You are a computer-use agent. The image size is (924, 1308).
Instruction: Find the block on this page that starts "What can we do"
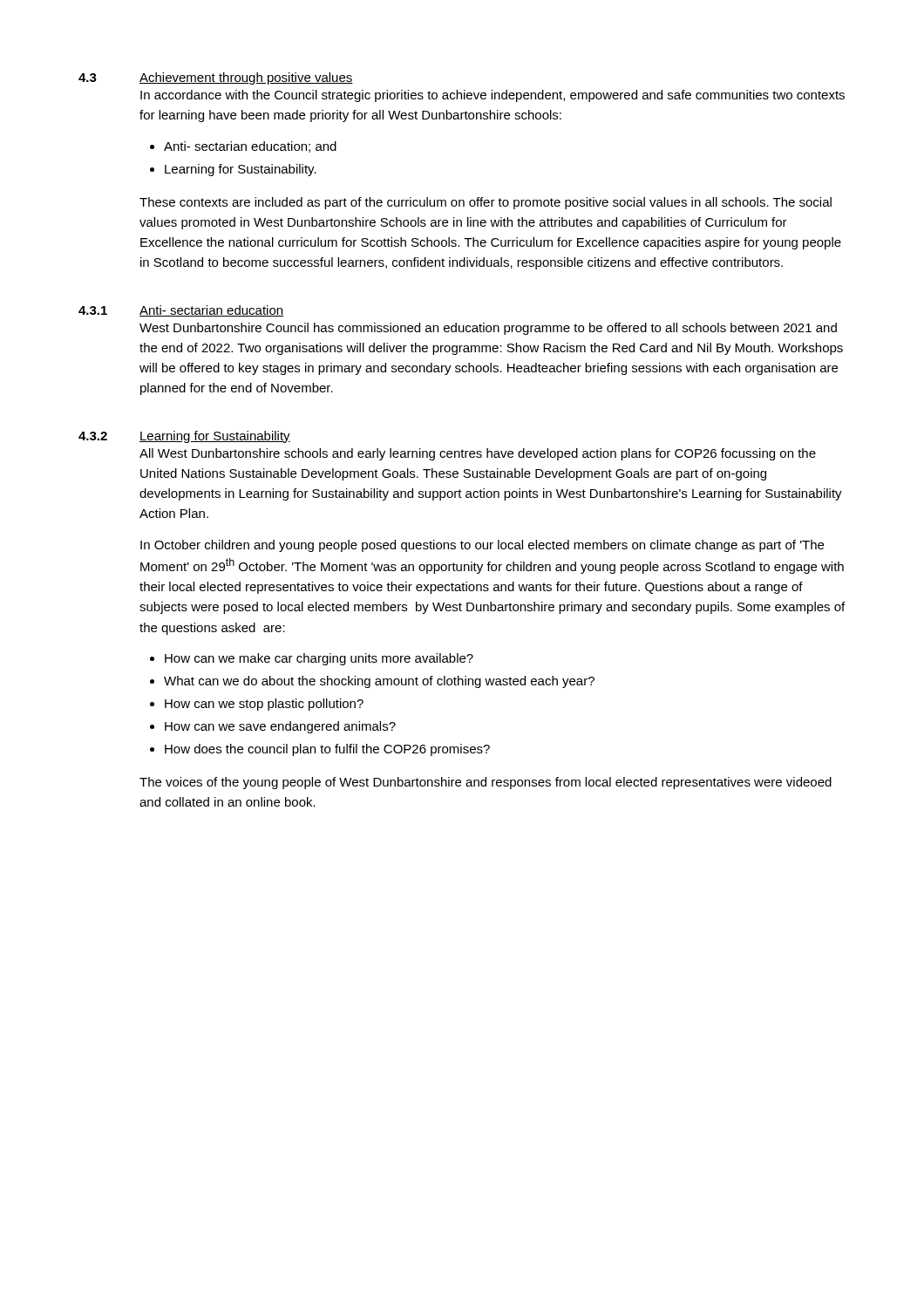click(379, 680)
